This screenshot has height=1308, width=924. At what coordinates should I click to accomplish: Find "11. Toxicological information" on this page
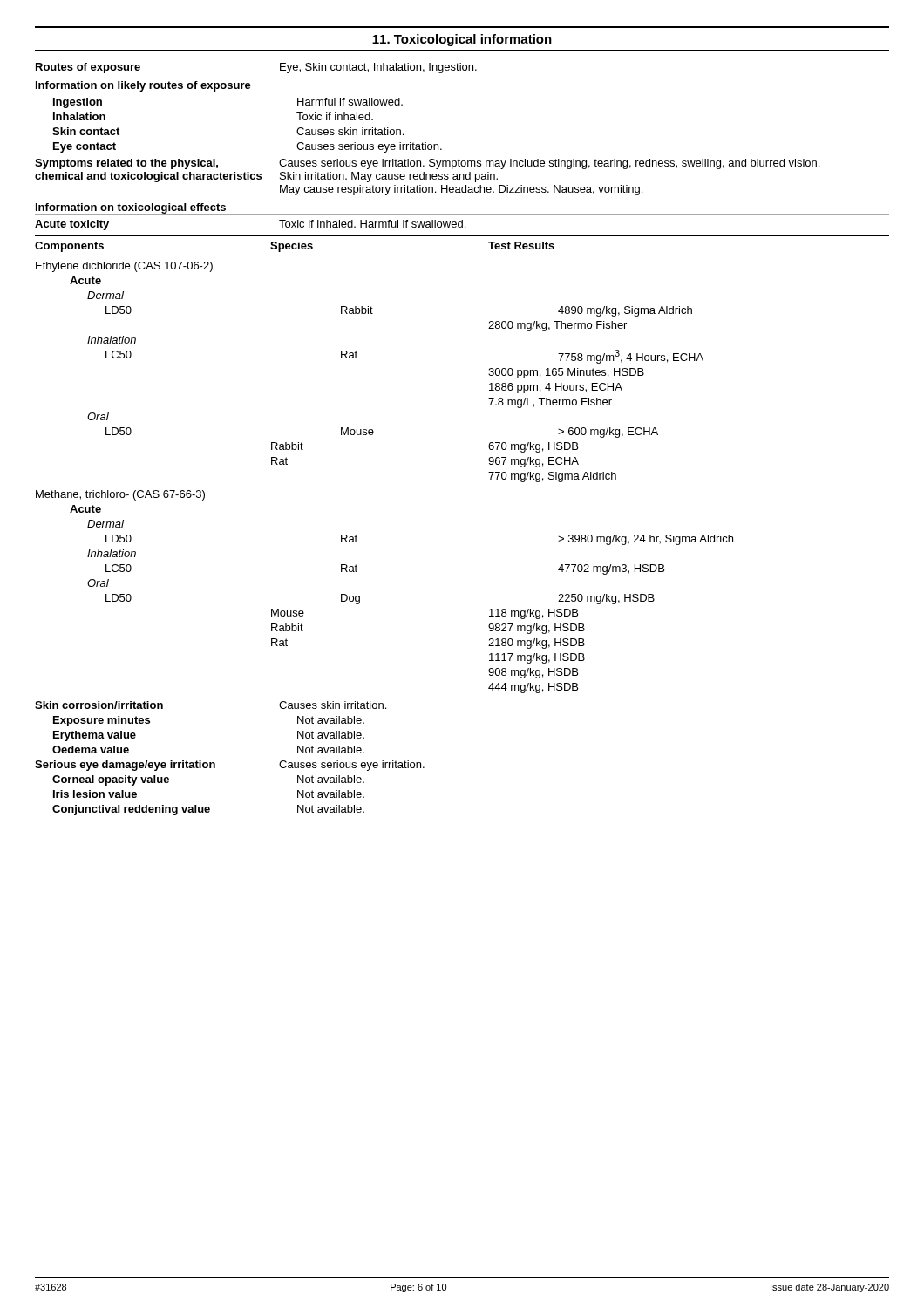[462, 39]
